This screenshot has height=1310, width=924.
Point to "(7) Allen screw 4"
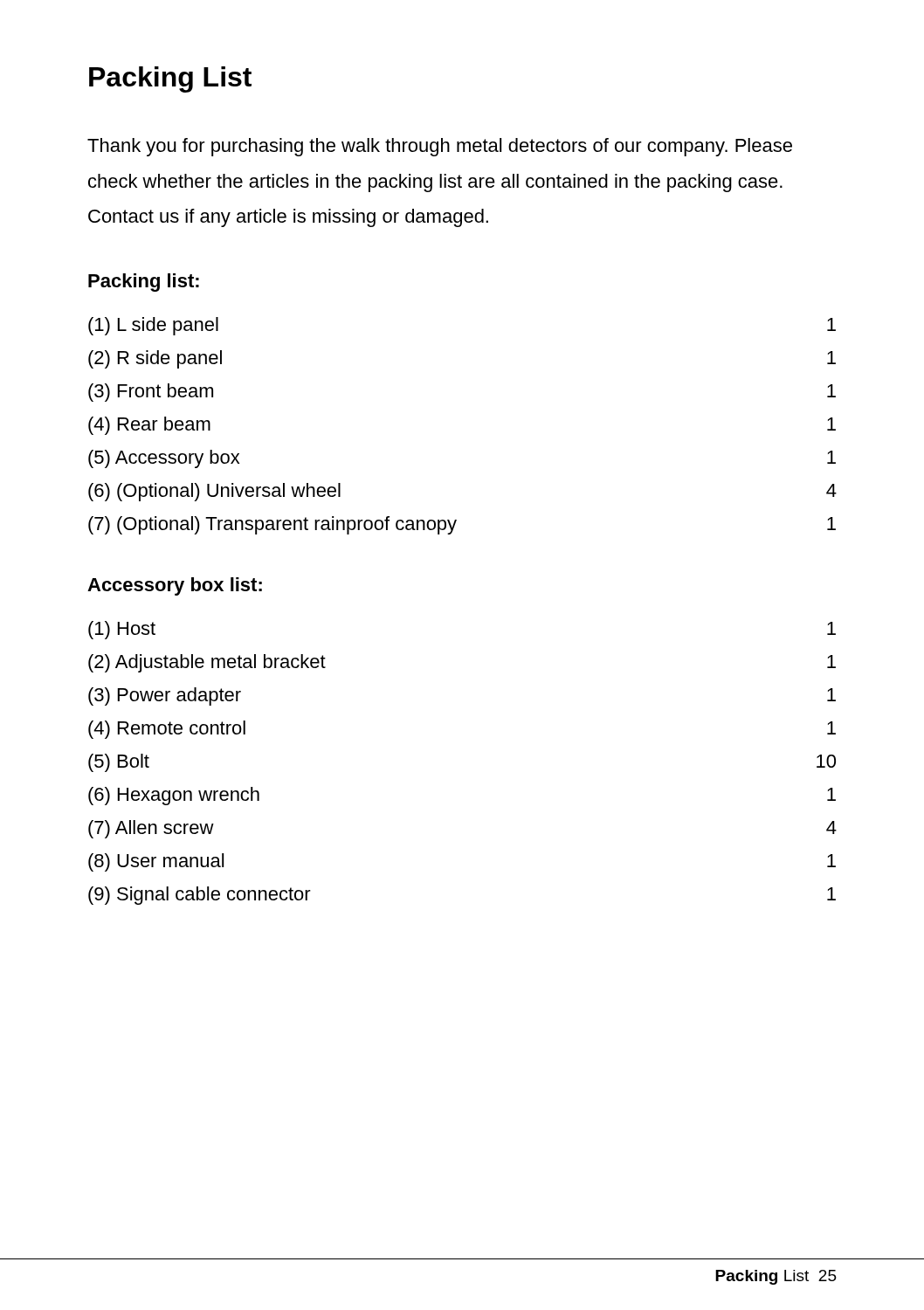(155, 829)
